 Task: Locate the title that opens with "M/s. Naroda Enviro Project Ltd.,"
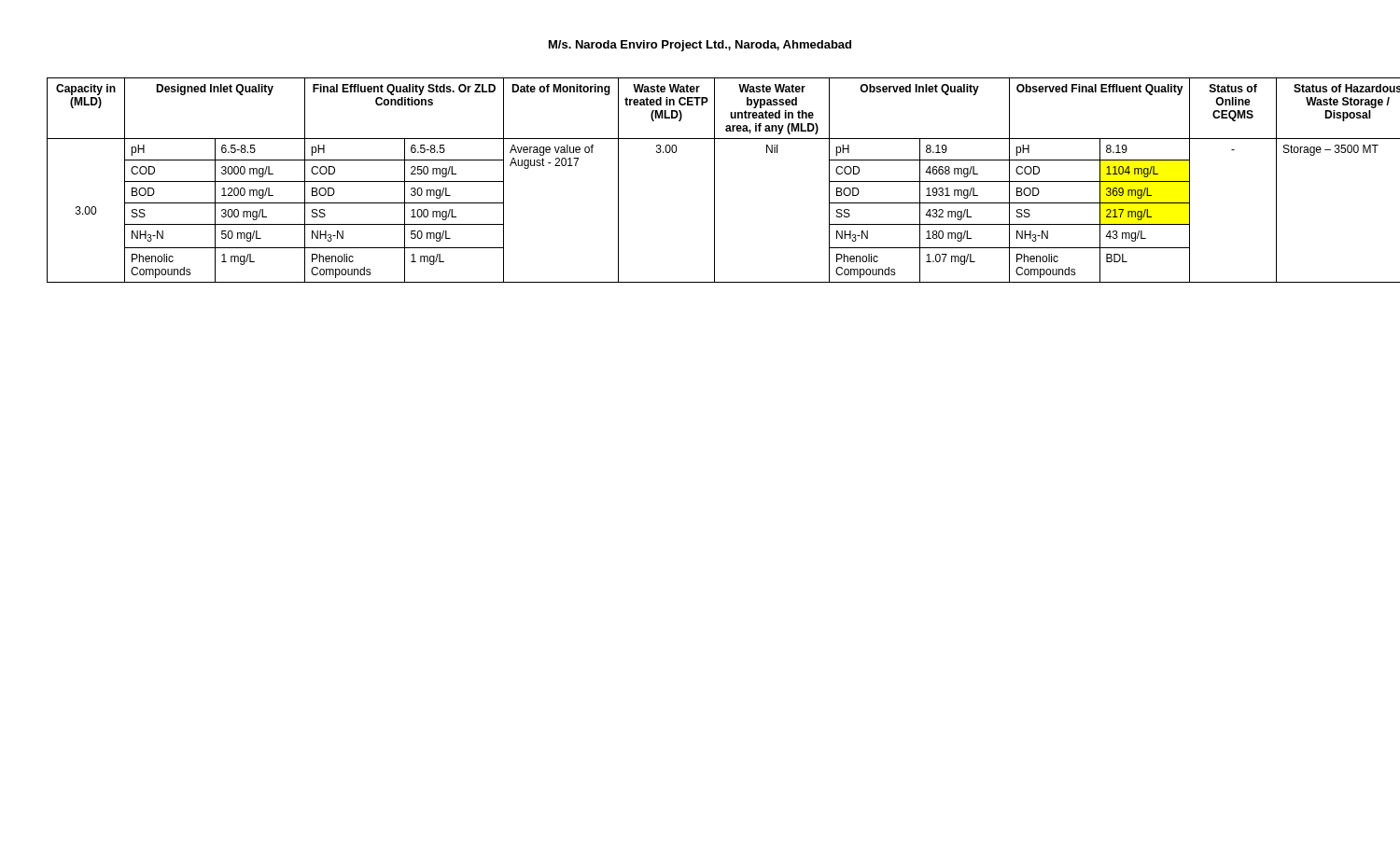(x=700, y=44)
